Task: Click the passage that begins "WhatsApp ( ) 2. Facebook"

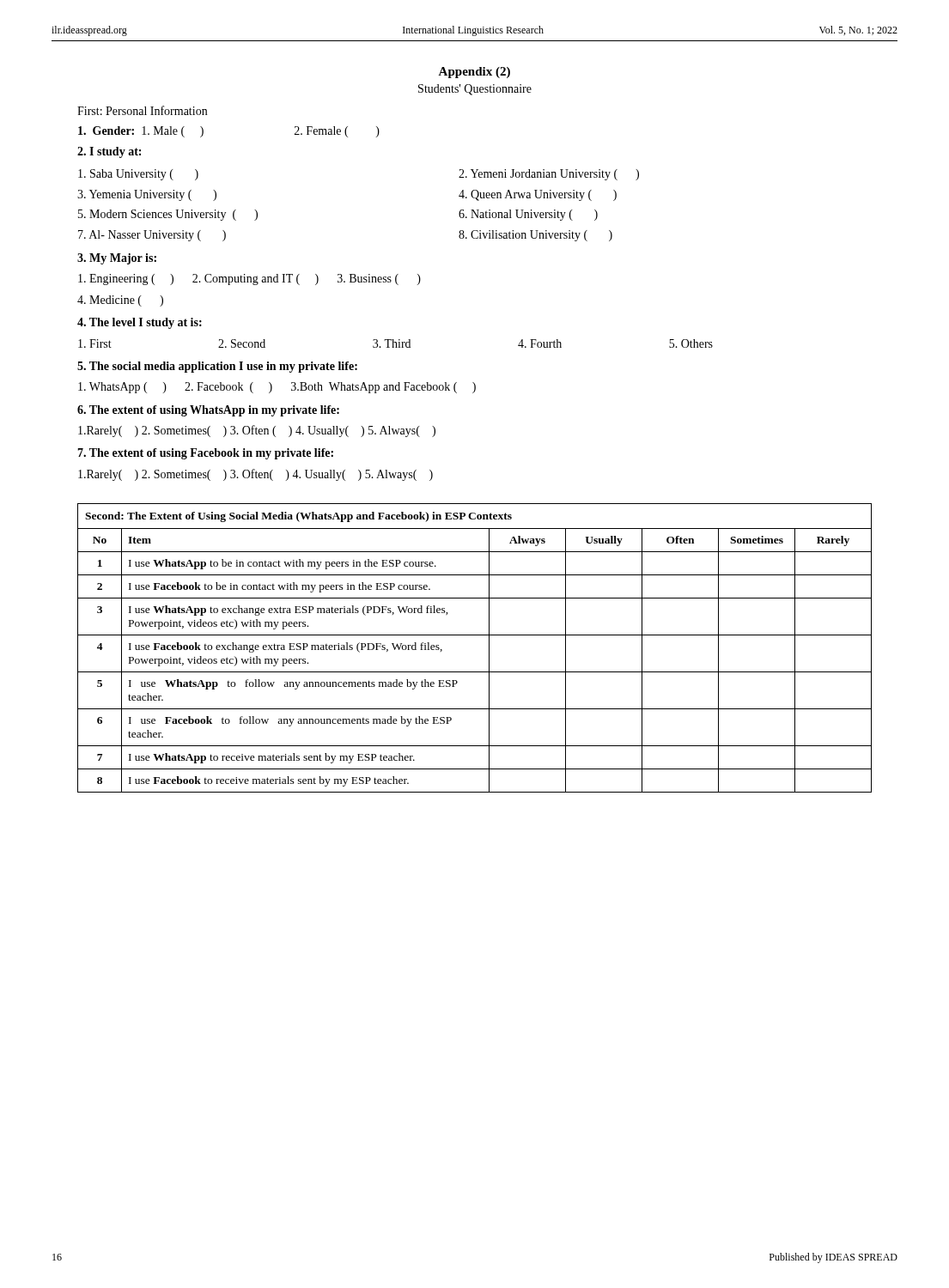Action: pyautogui.click(x=277, y=387)
